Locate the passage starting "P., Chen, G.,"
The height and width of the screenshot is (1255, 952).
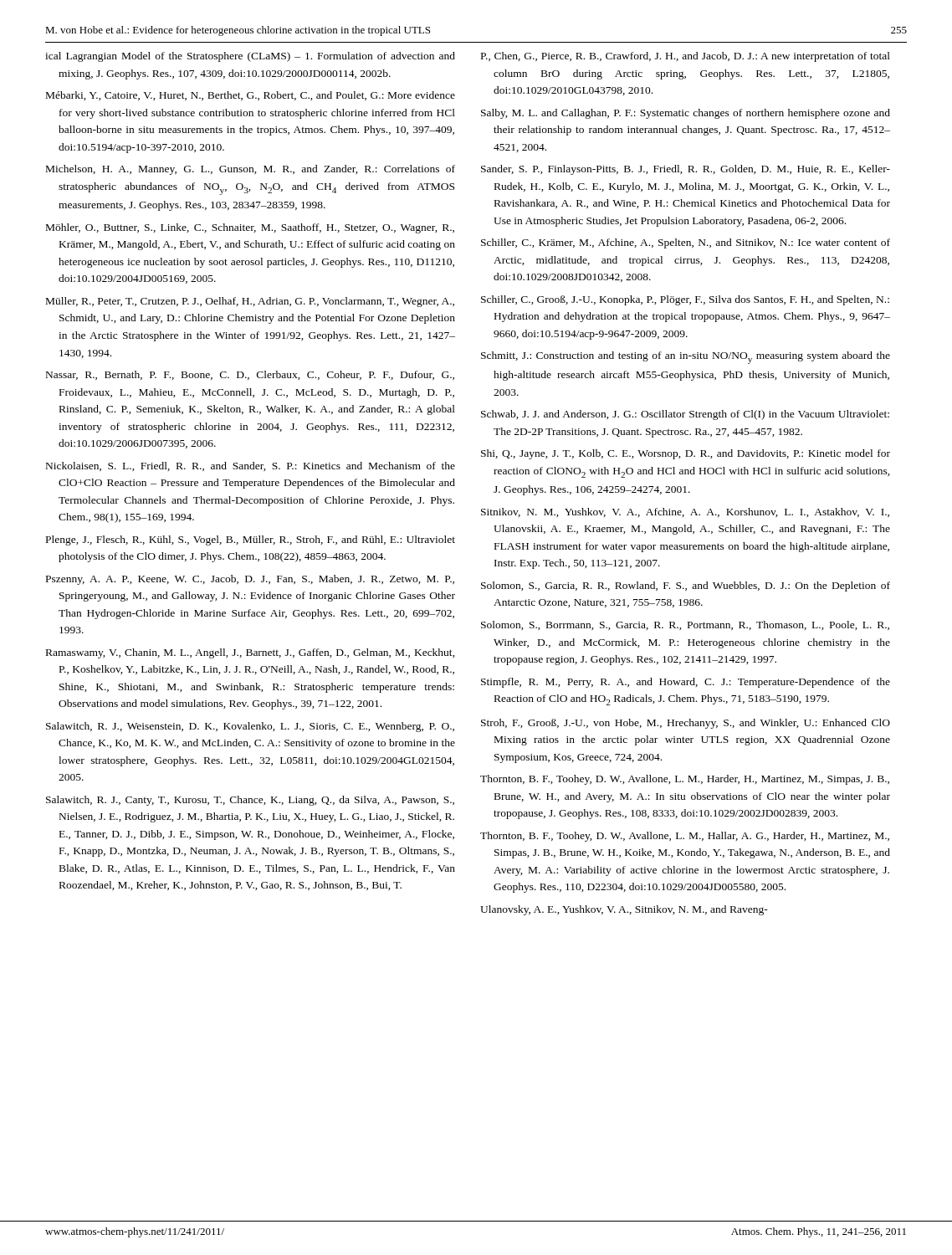click(685, 73)
